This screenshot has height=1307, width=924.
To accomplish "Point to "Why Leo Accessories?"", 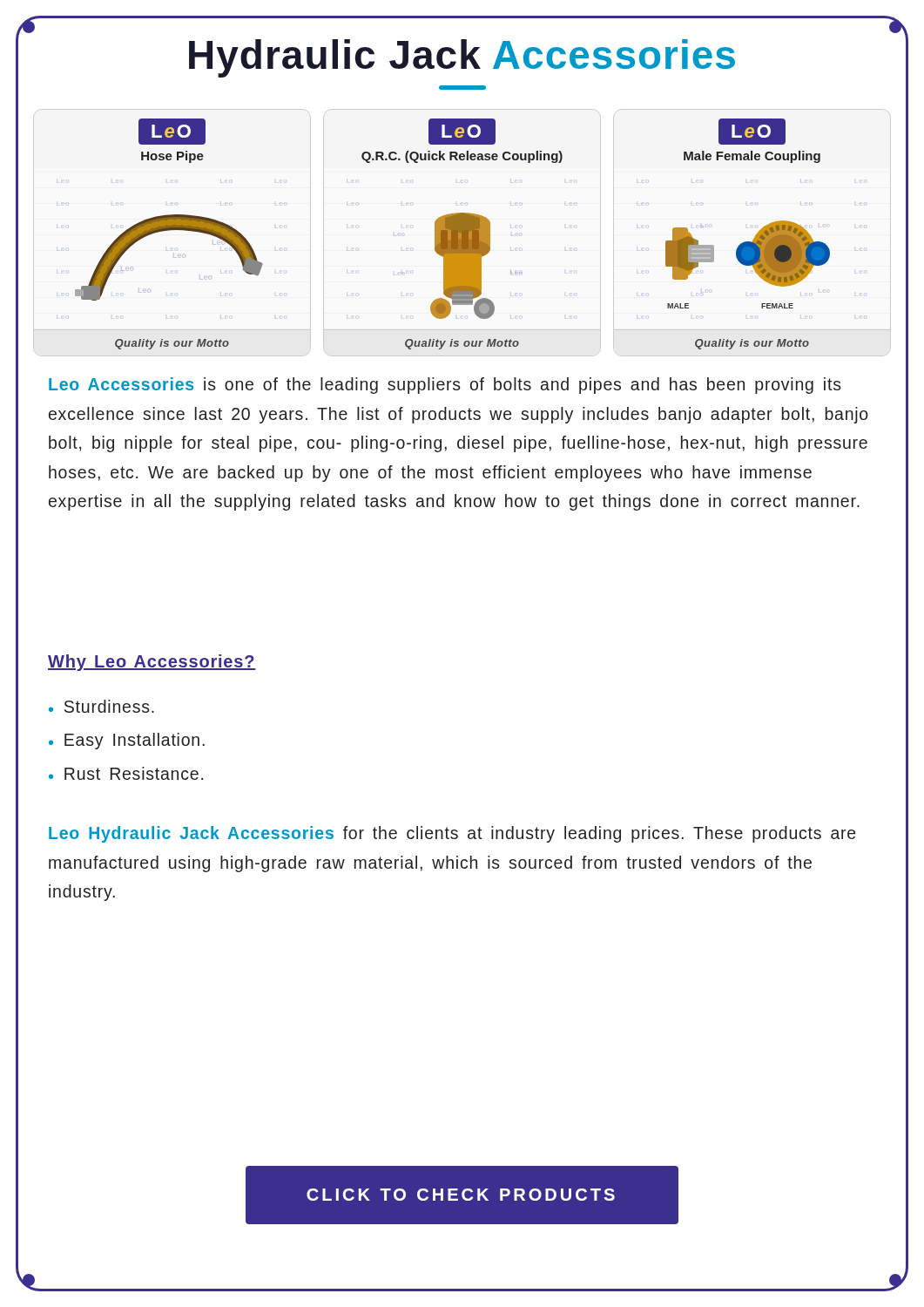I will (x=152, y=661).
